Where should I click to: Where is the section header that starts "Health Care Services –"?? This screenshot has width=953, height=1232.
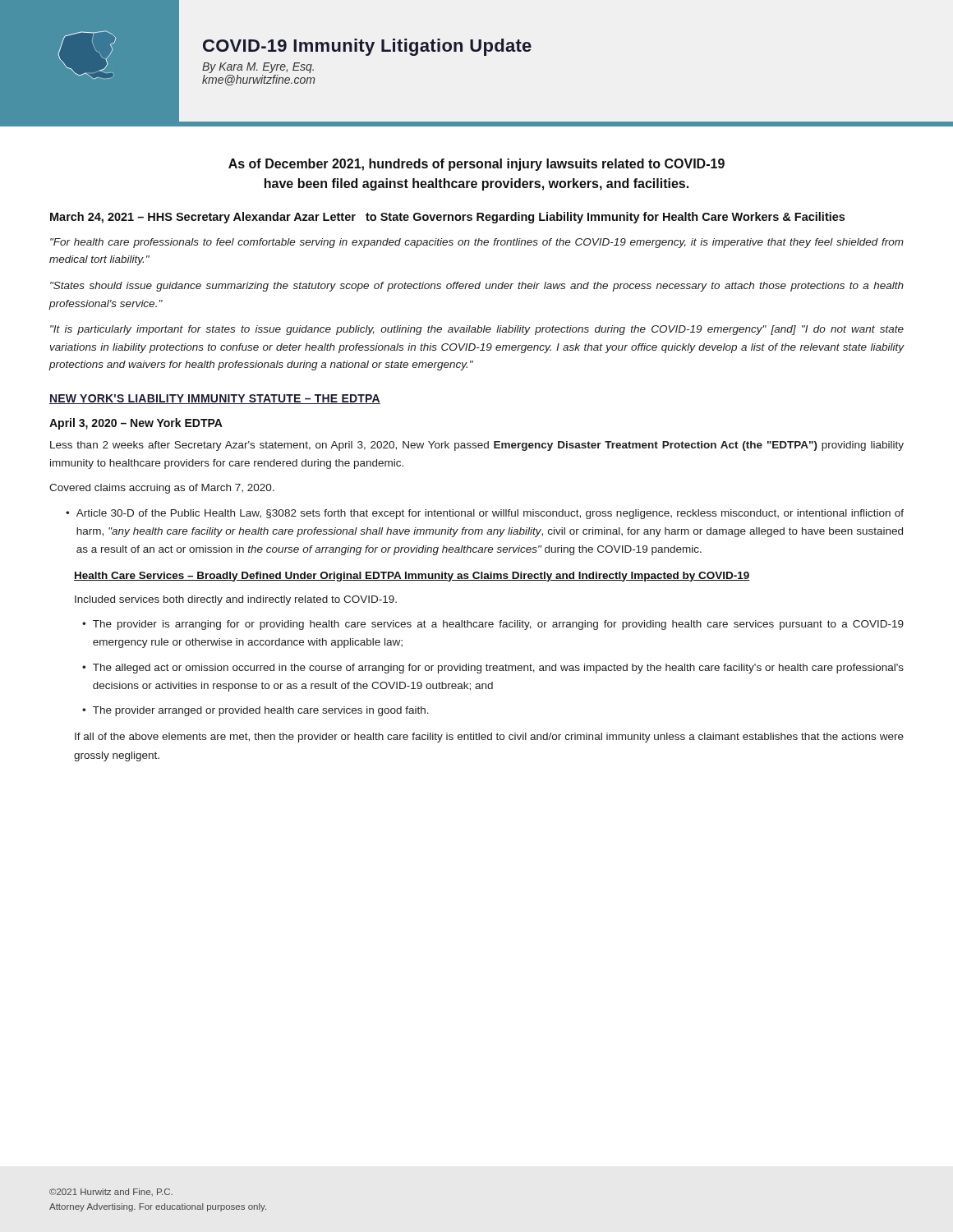pos(412,575)
